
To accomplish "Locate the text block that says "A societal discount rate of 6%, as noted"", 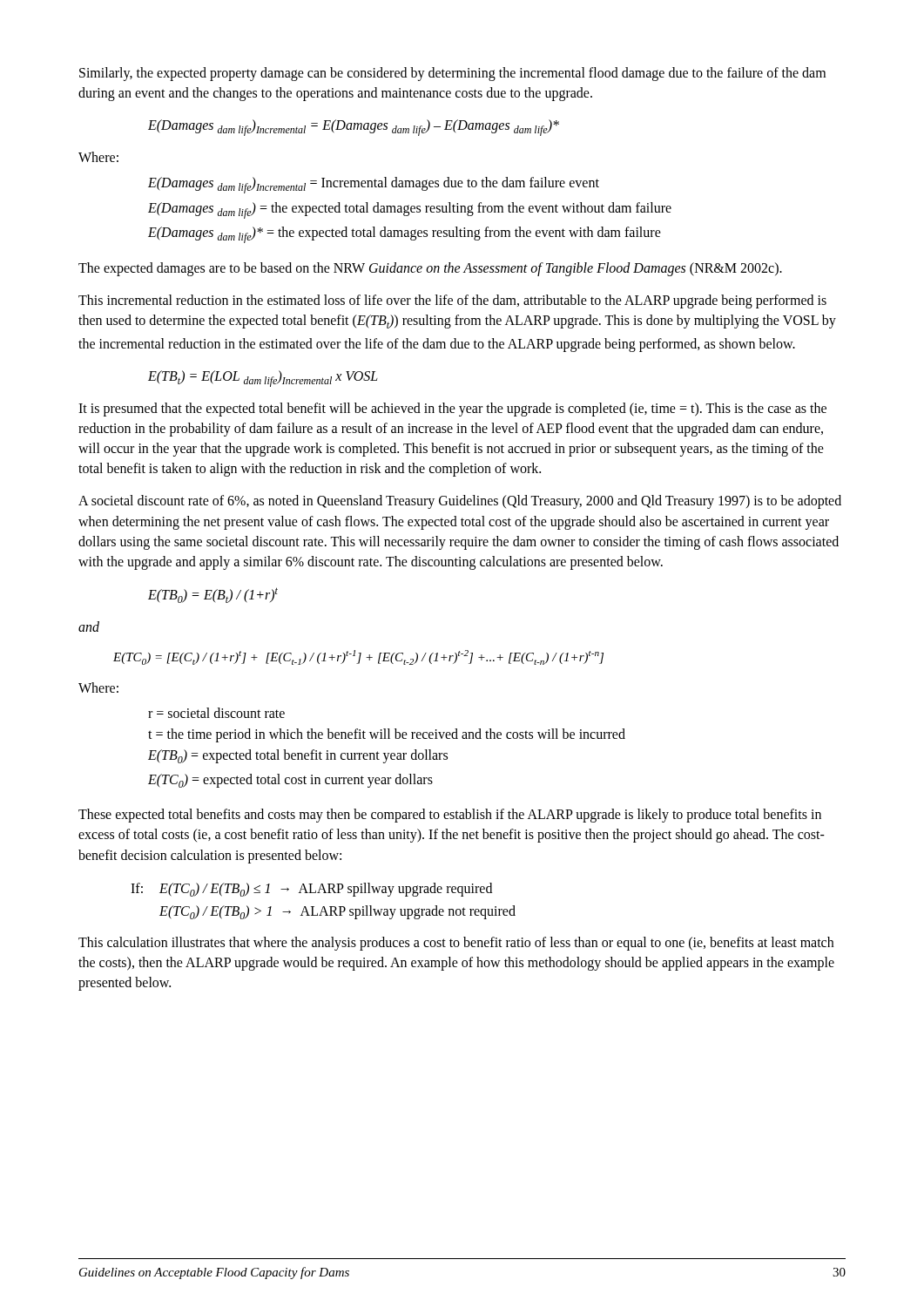I will click(460, 531).
